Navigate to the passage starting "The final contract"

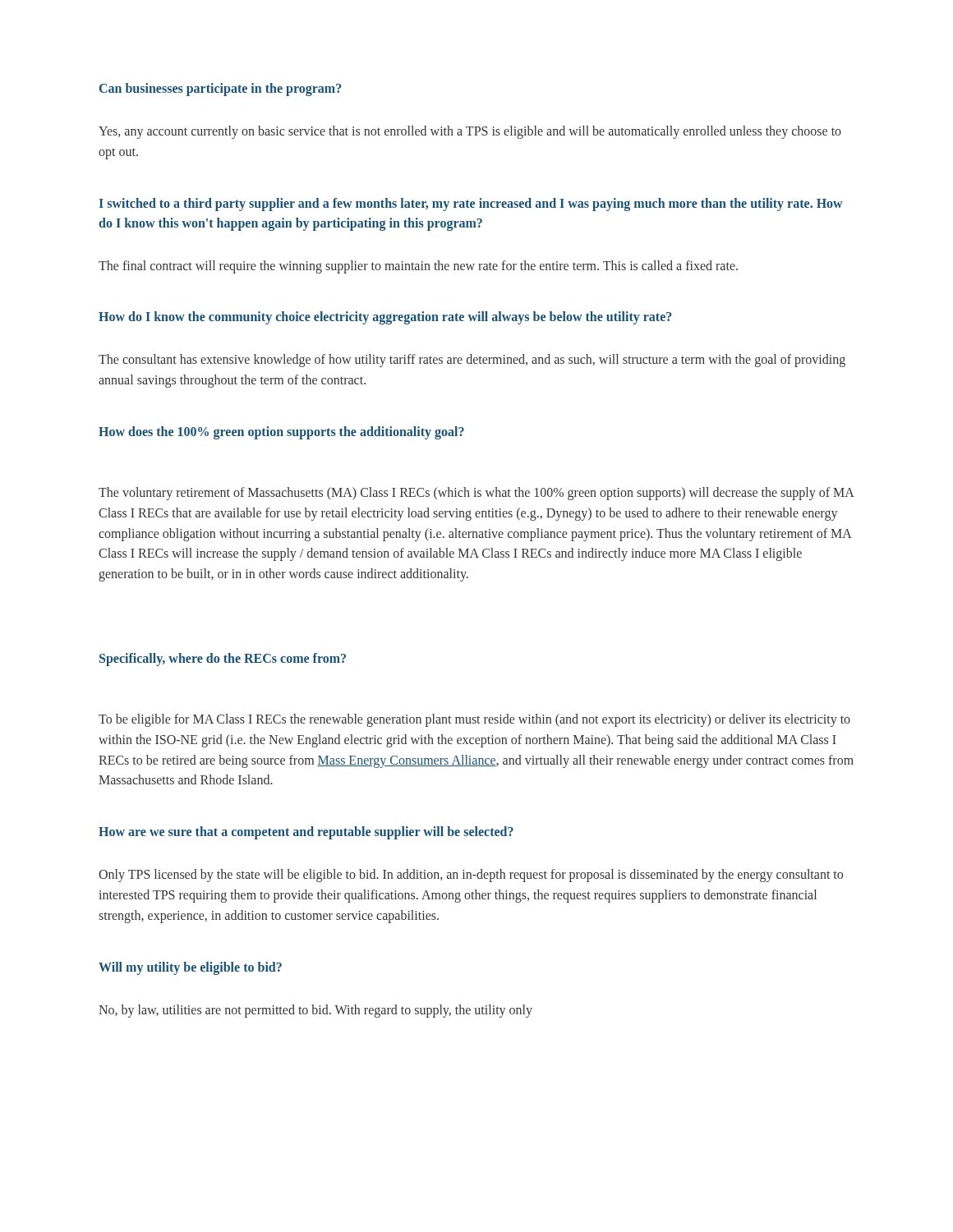pyautogui.click(x=476, y=266)
